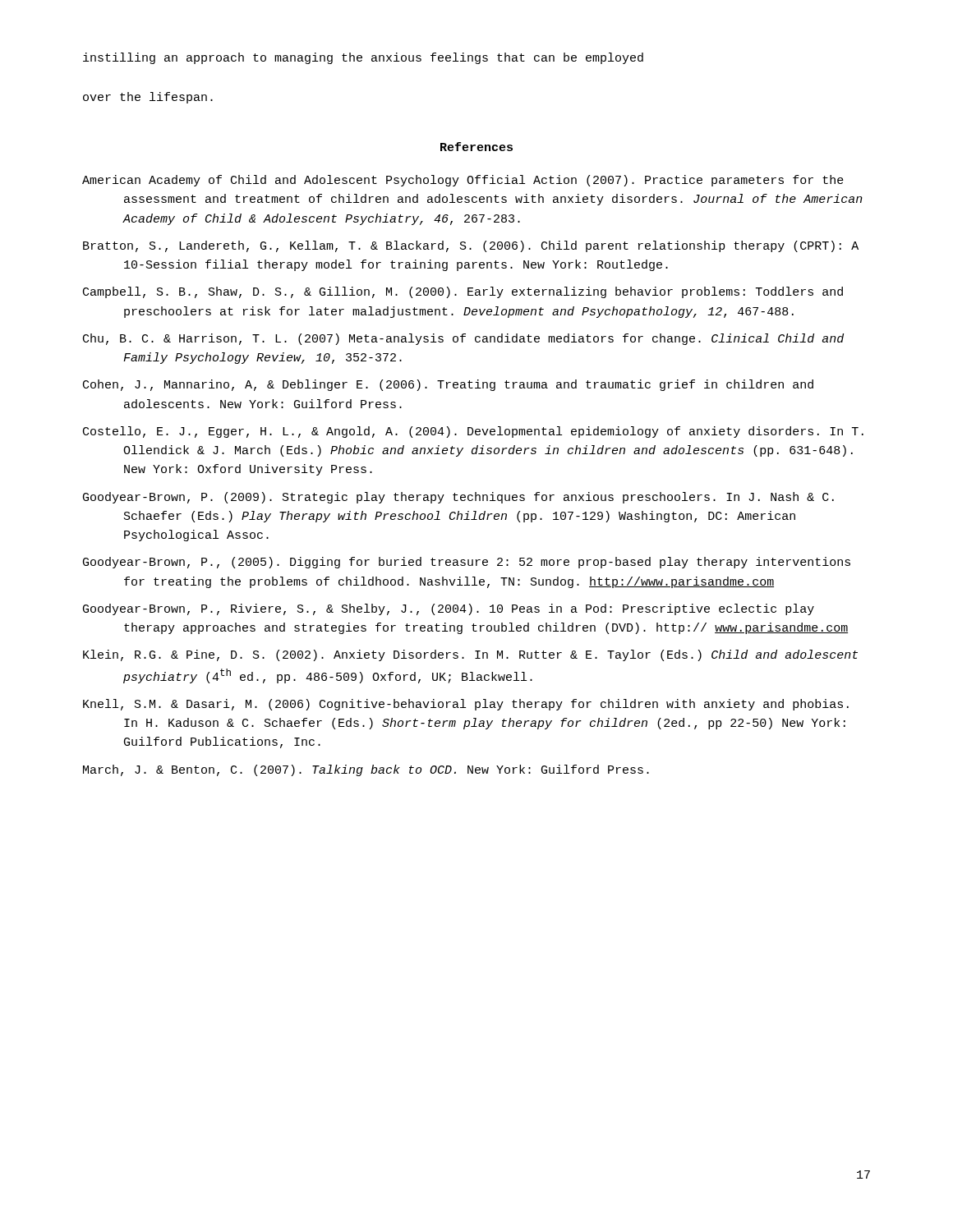Point to the block beginning "Goodyear-Brown, P., Riviere,"
Screen dimensions: 1232x953
(465, 619)
